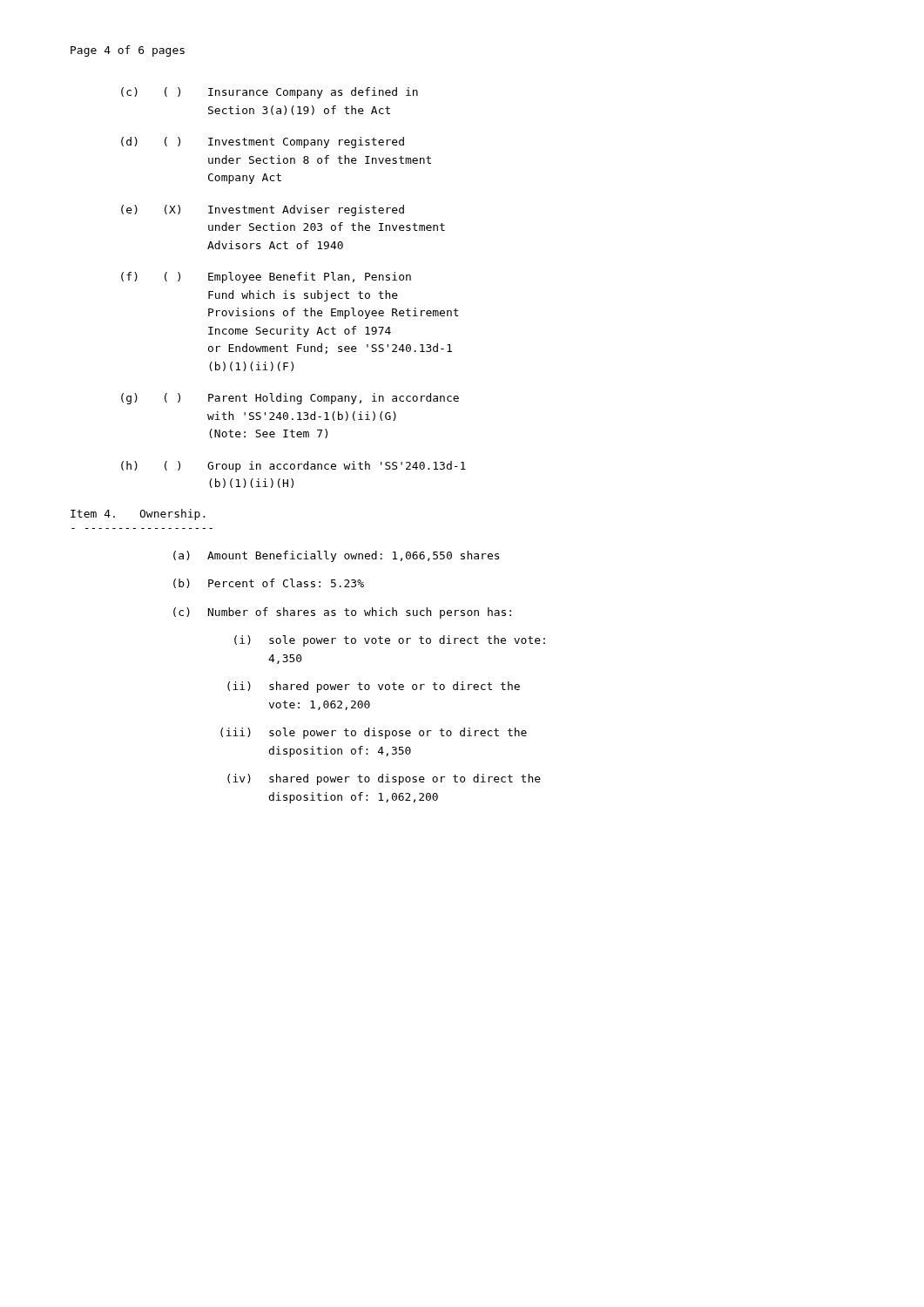Point to the element starting "(c) Number of"
The height and width of the screenshot is (1307, 924).
[462, 612]
